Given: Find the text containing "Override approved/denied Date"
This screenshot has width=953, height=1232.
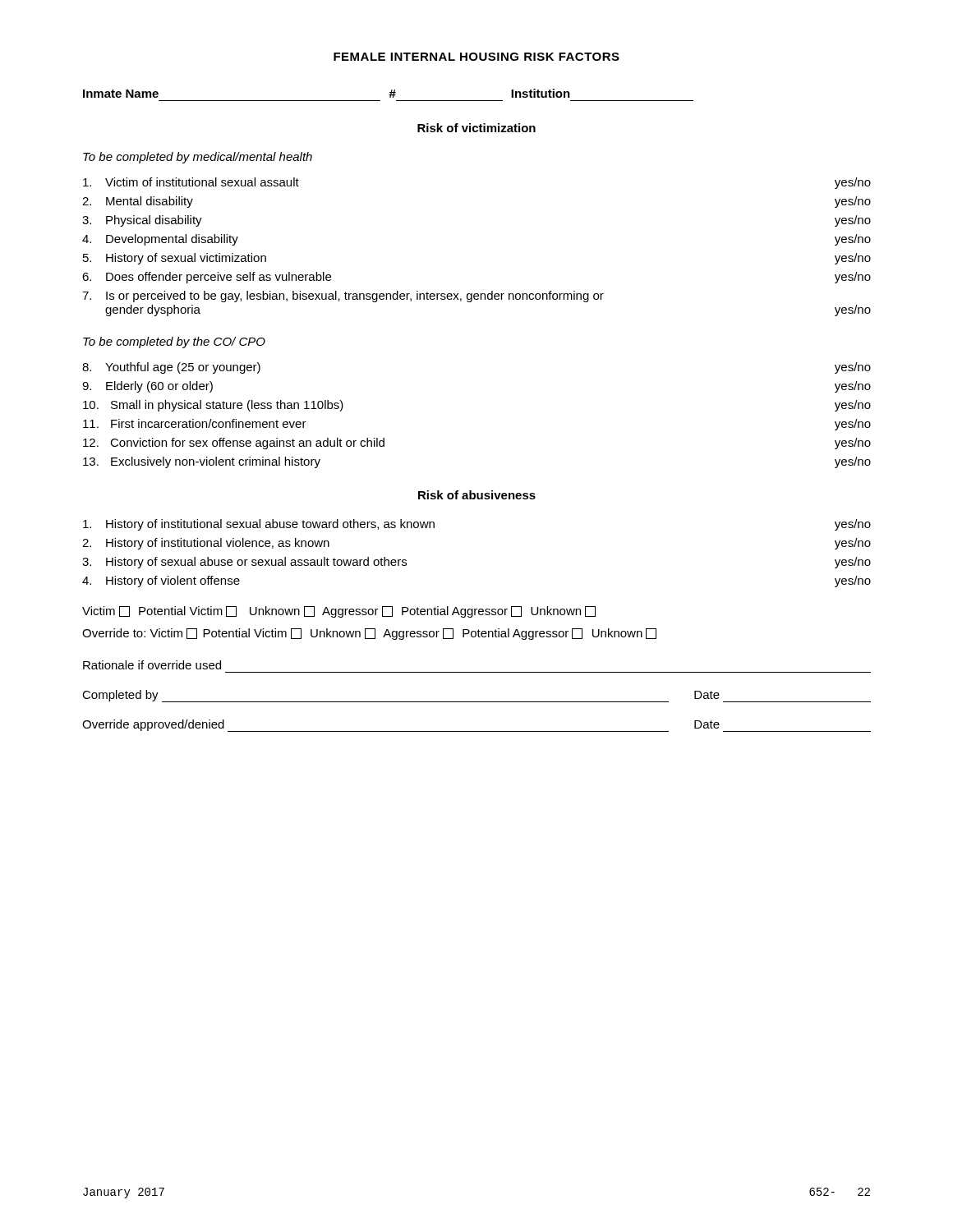Looking at the screenshot, I should coord(476,724).
